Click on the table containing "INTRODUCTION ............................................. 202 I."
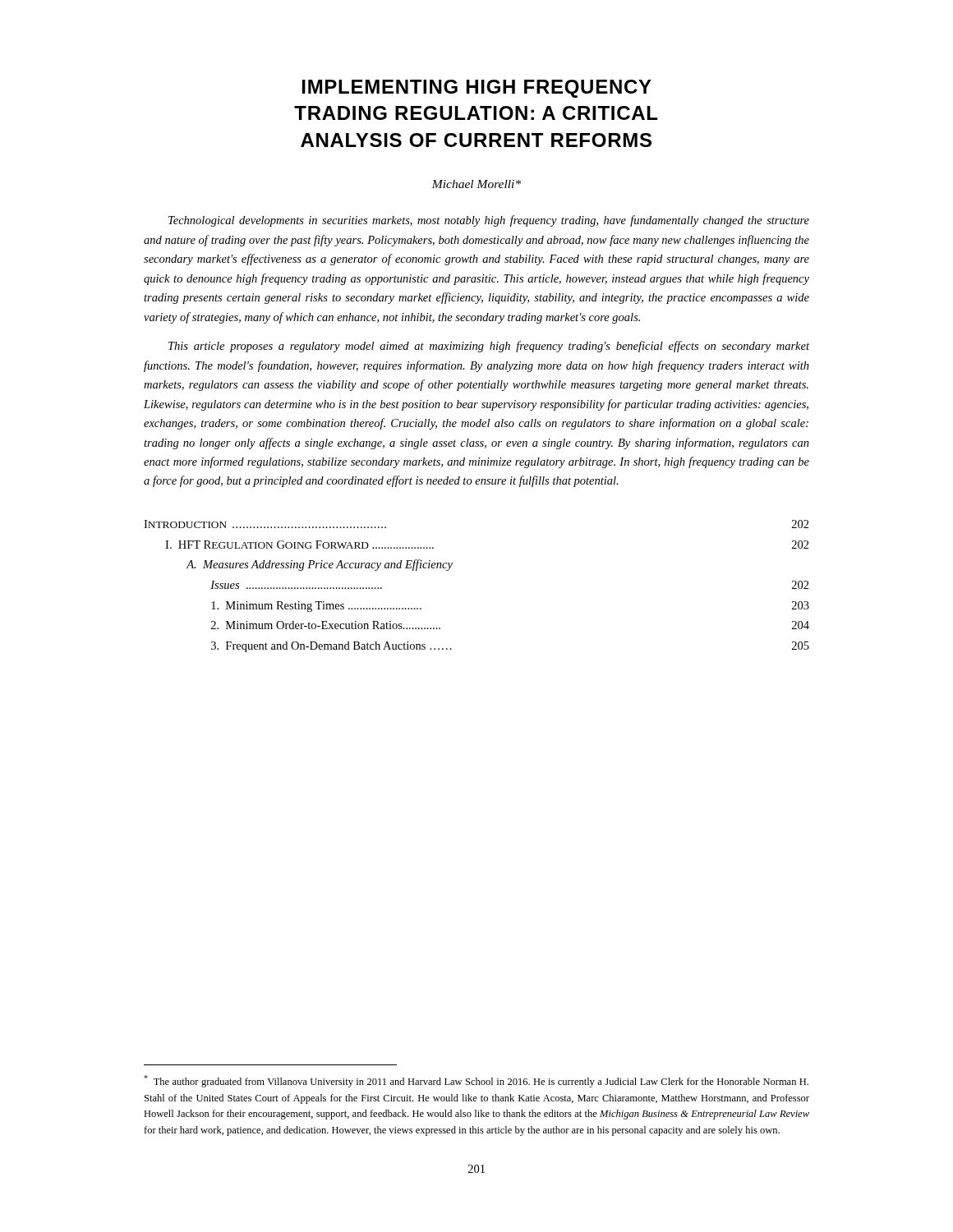This screenshot has width=953, height=1232. [476, 585]
